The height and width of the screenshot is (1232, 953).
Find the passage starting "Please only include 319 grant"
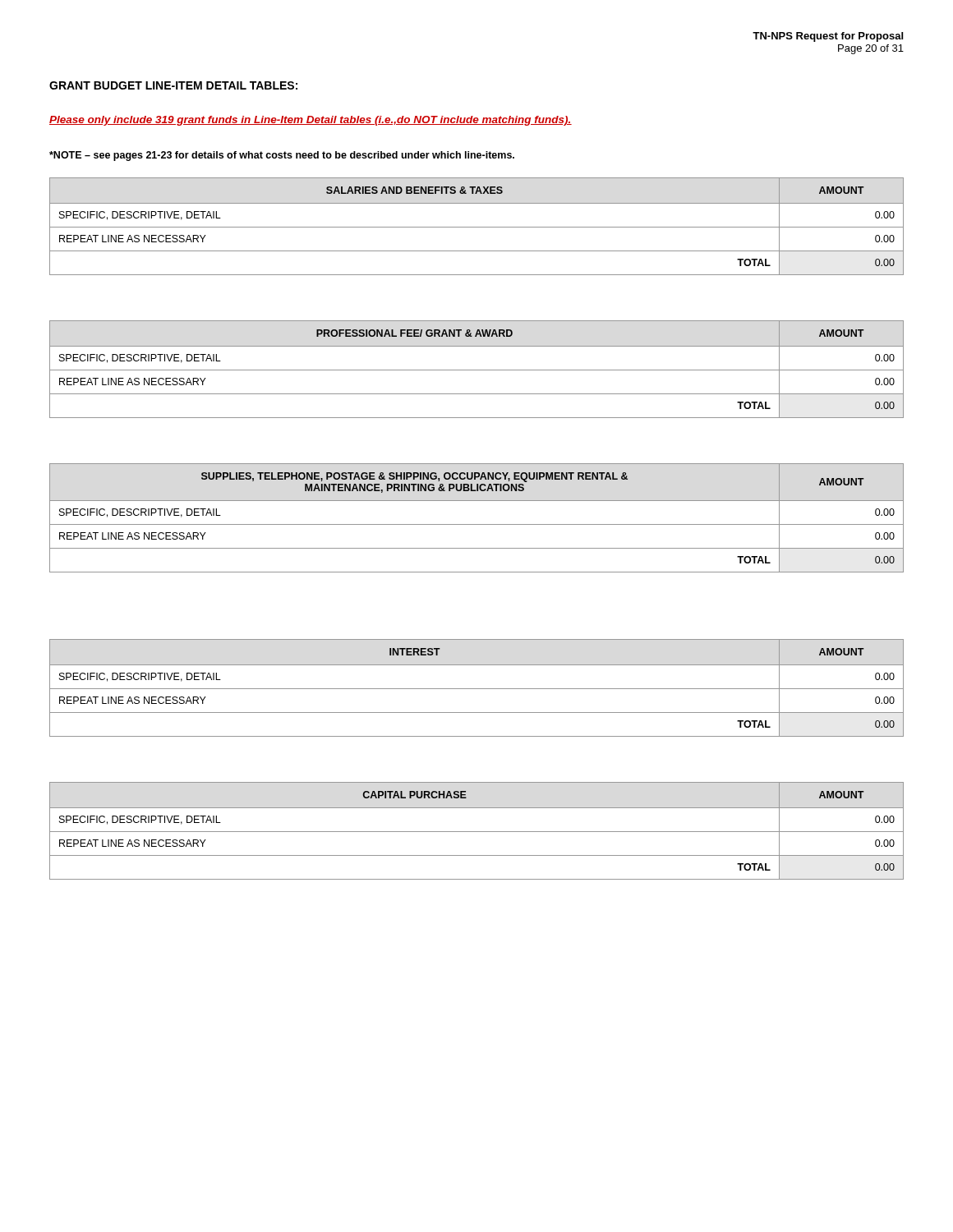tap(310, 120)
